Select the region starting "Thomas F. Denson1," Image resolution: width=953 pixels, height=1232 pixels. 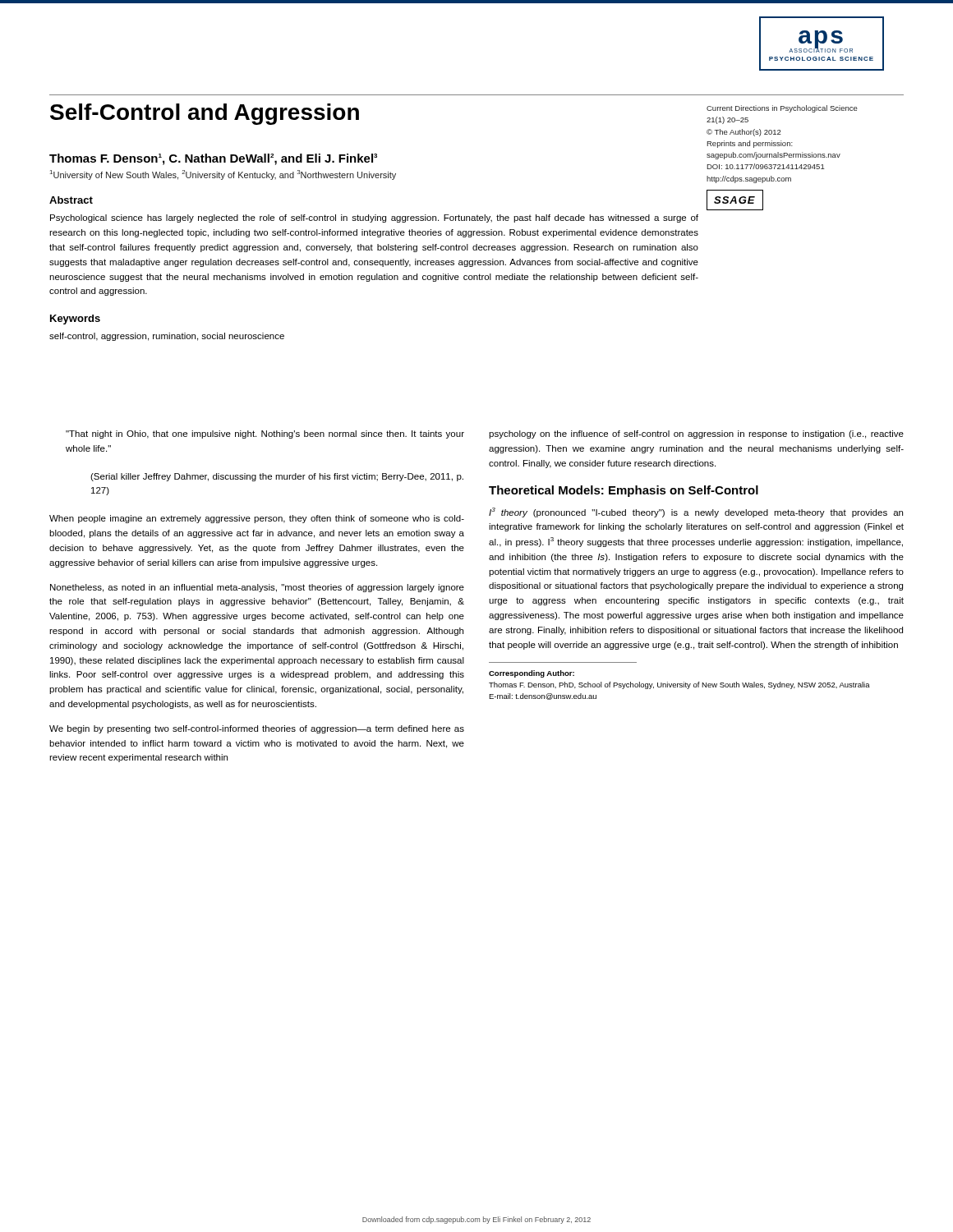(213, 158)
